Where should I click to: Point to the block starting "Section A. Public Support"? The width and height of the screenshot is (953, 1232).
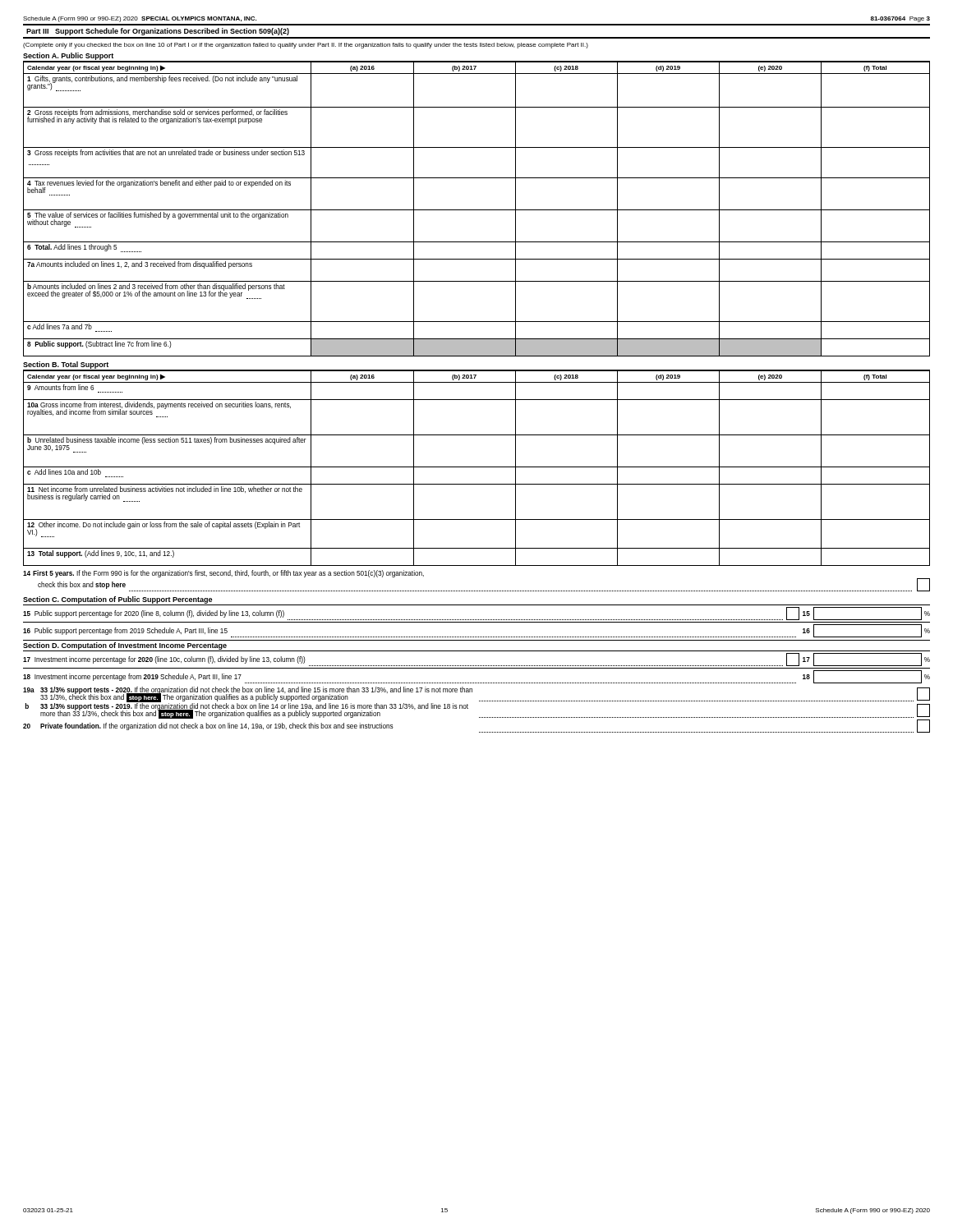point(68,56)
